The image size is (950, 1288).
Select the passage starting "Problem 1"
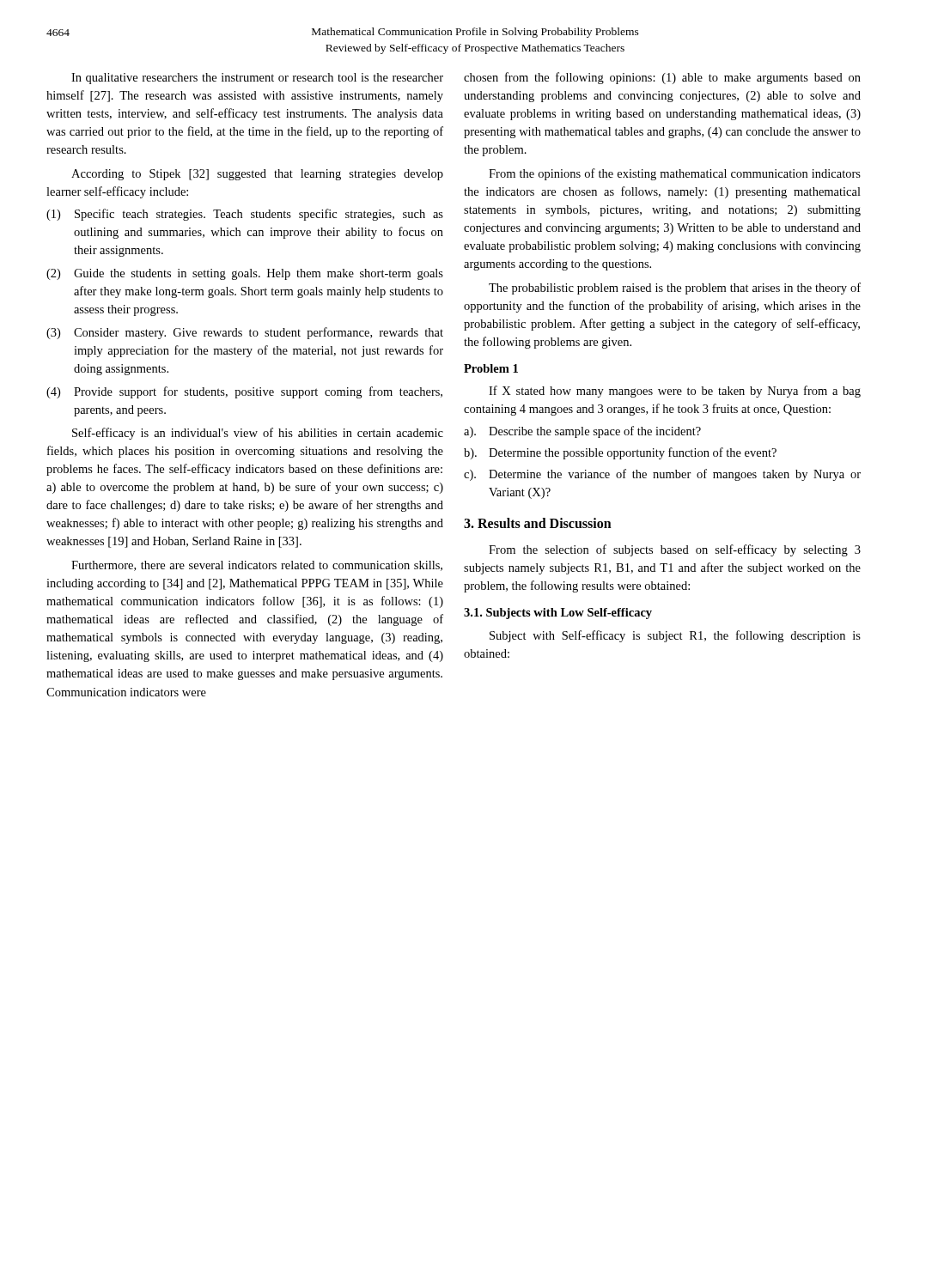point(491,369)
